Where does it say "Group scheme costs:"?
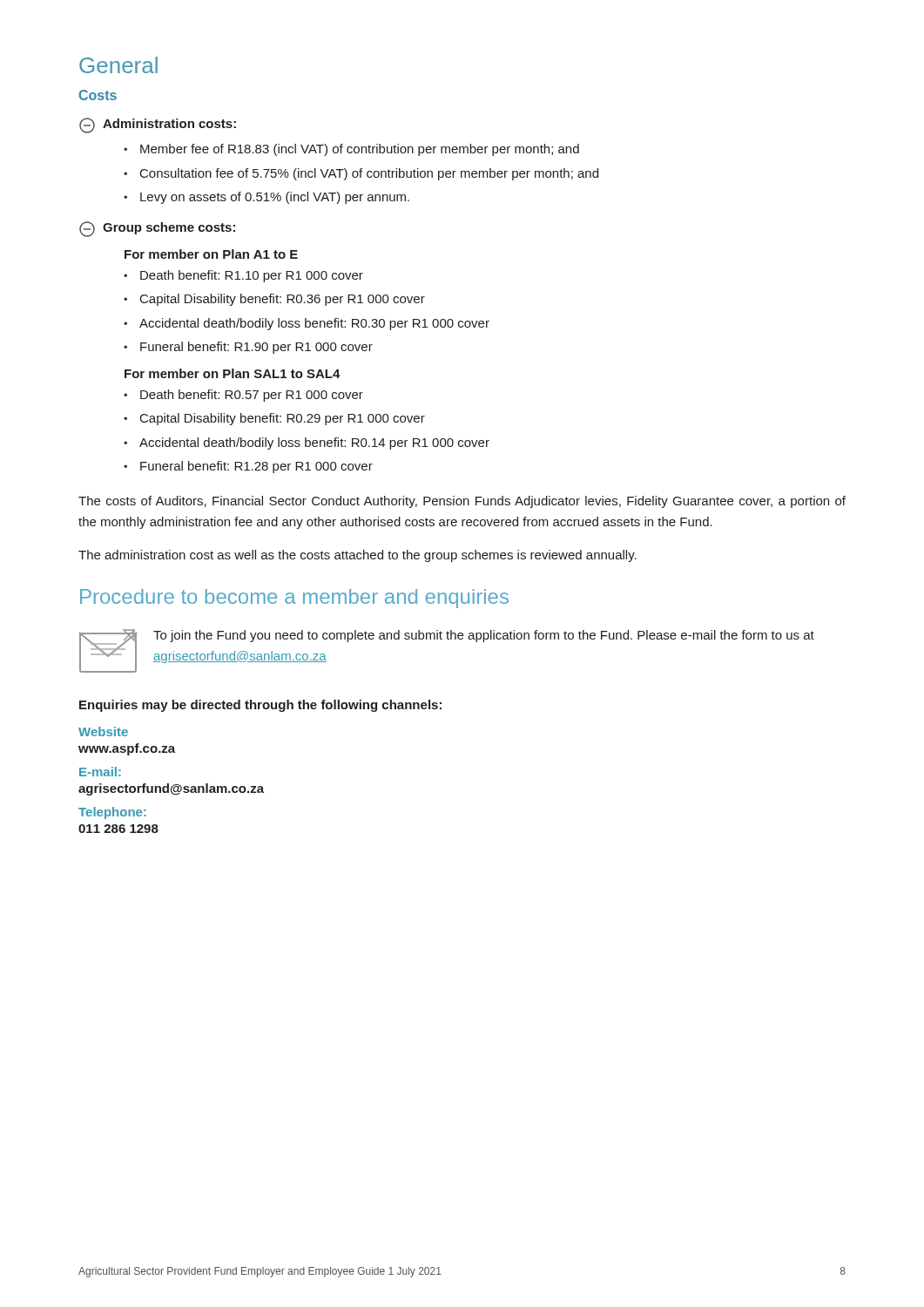This screenshot has height=1307, width=924. [x=157, y=228]
